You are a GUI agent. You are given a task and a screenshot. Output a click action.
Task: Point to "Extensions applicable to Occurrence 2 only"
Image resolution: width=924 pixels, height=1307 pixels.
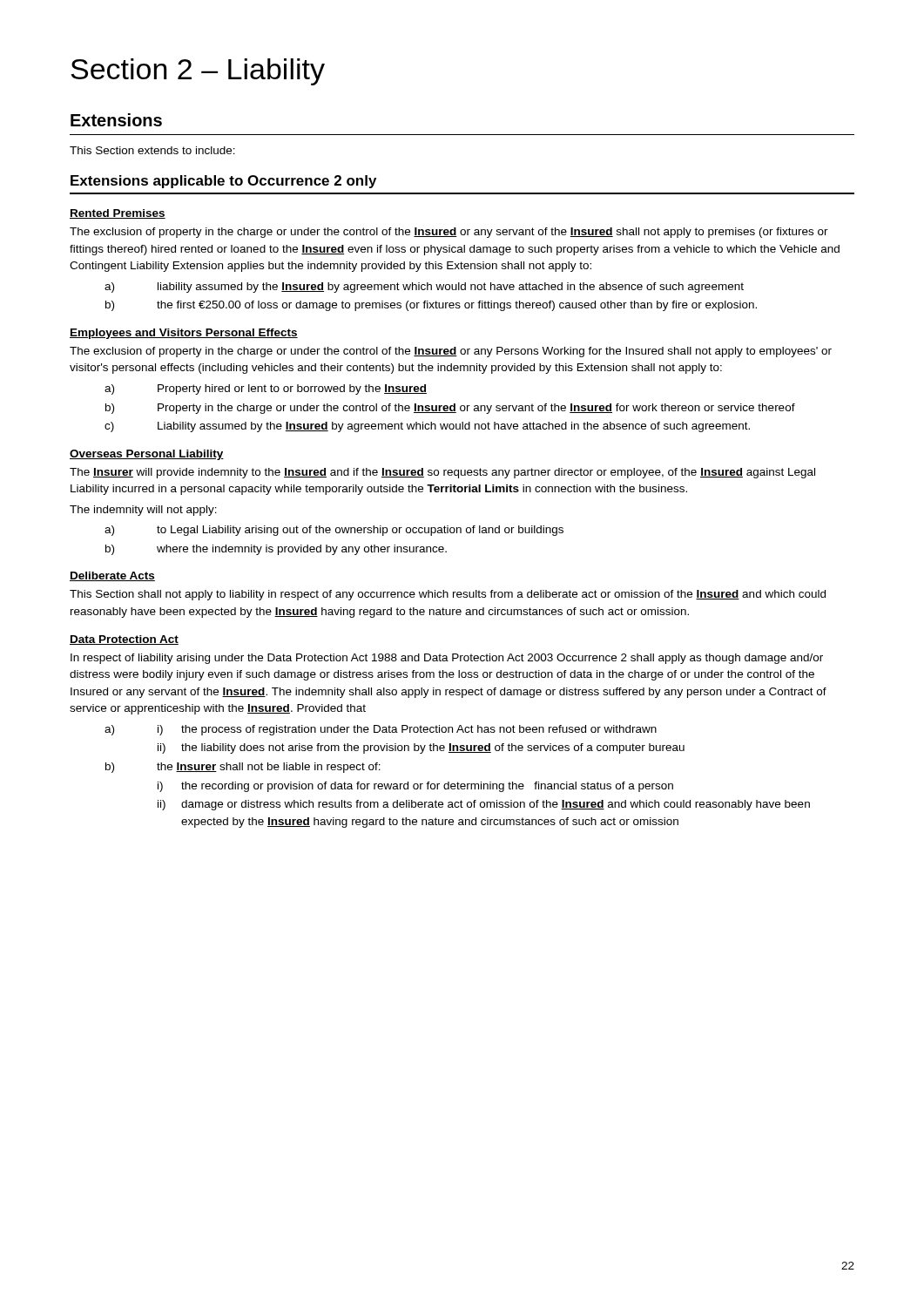point(462,183)
